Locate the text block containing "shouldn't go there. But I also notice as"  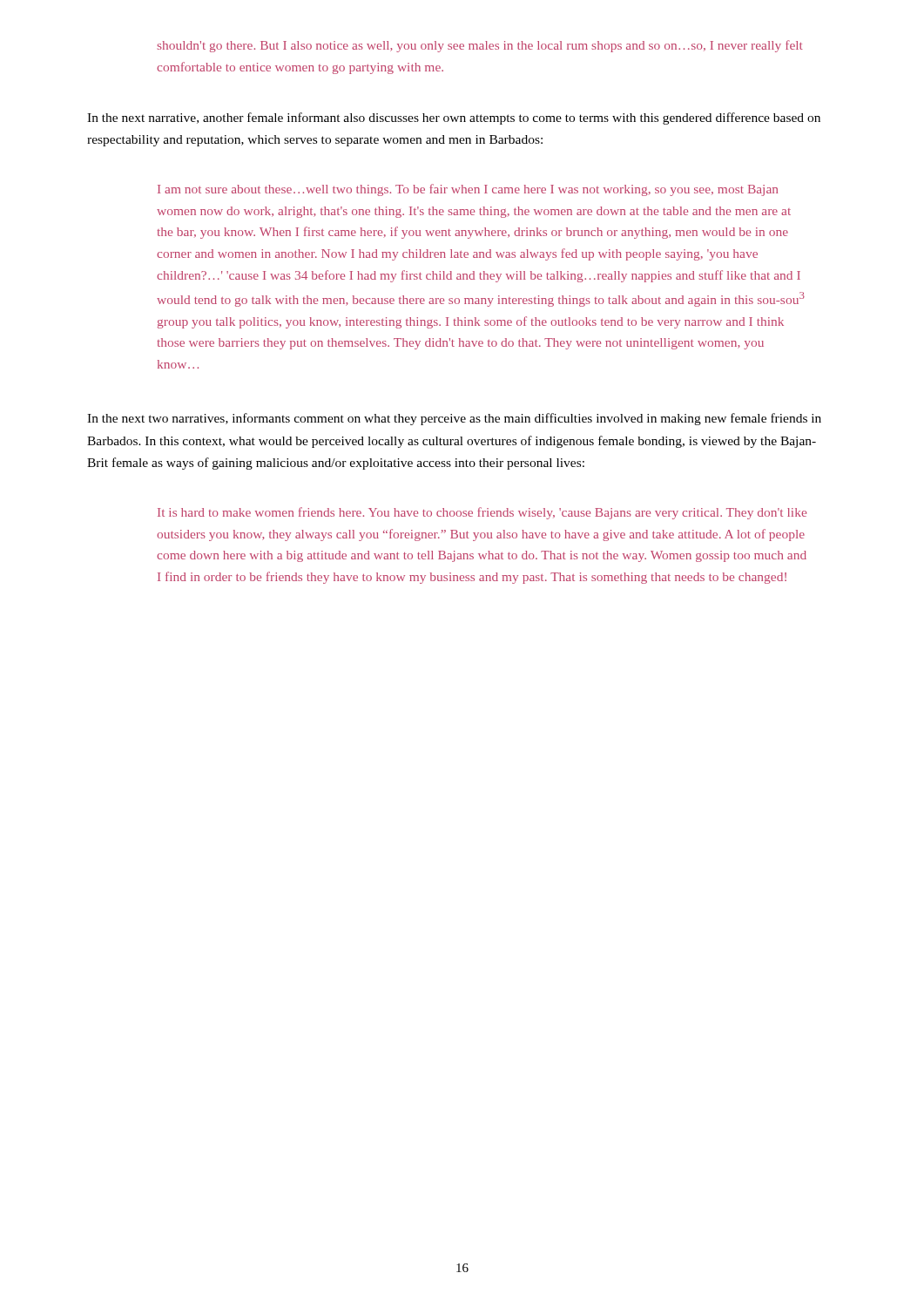click(x=484, y=56)
